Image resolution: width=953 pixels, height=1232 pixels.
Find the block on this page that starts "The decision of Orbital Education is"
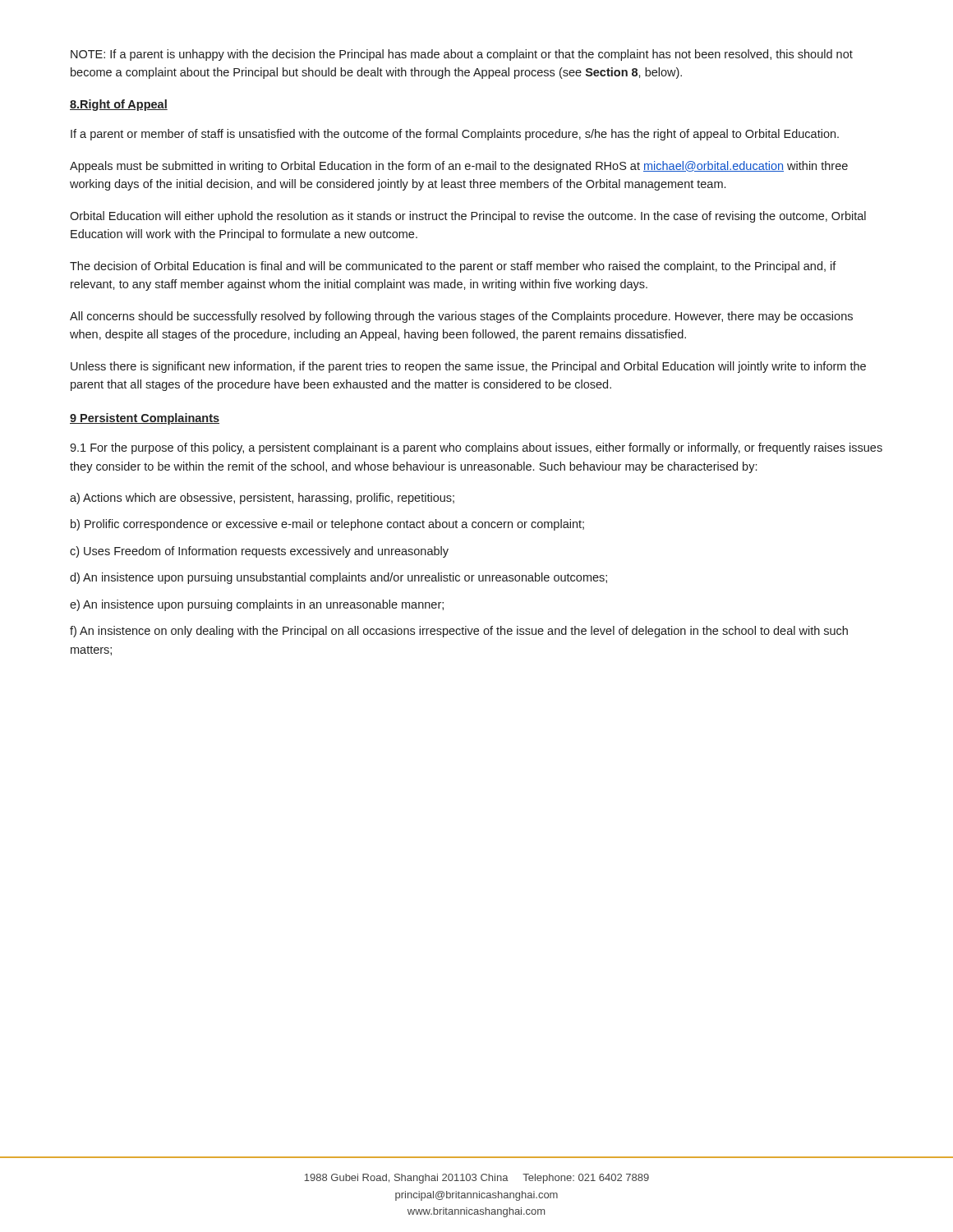pyautogui.click(x=453, y=275)
